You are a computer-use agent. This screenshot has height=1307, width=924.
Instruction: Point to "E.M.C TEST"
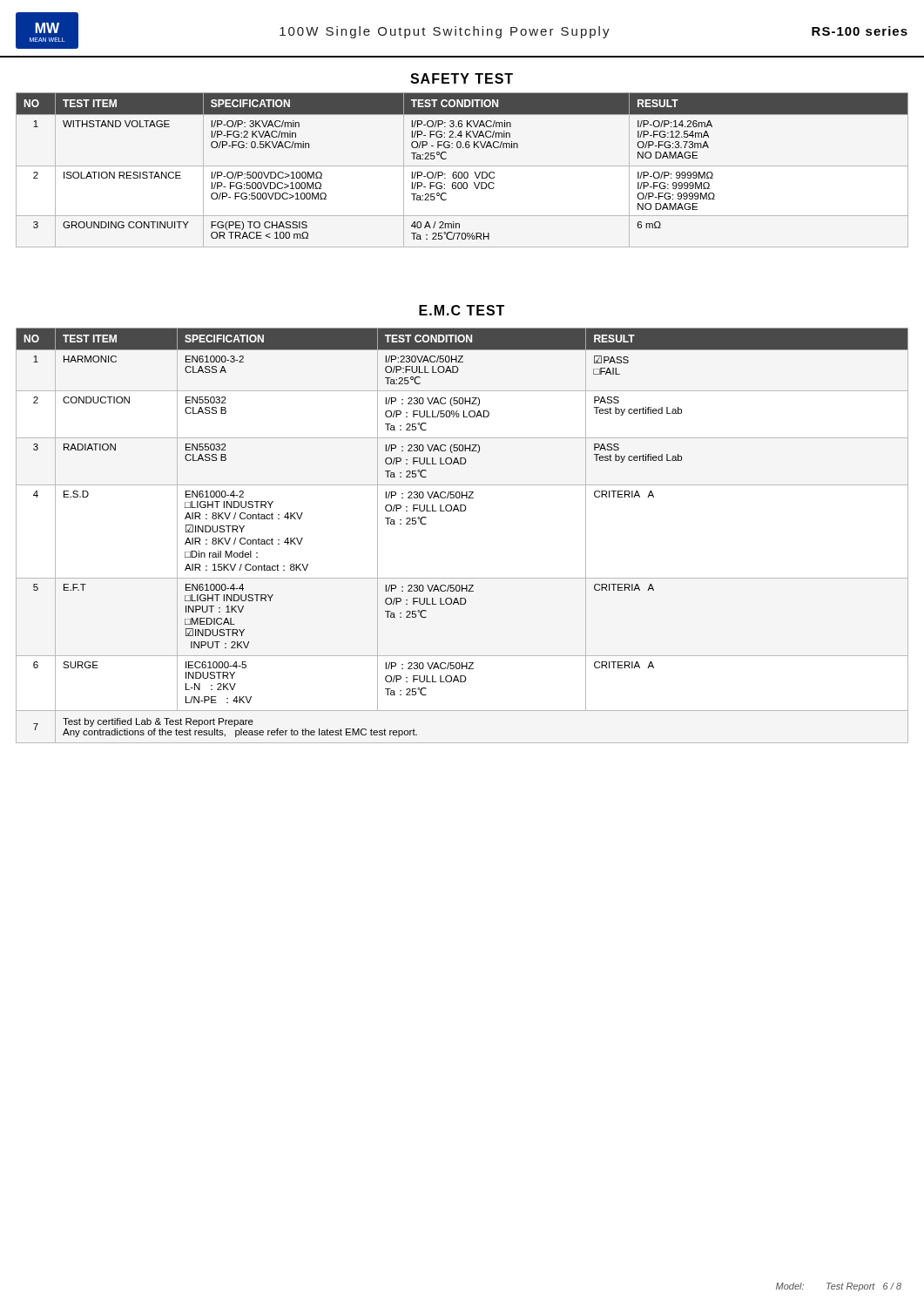tap(462, 311)
